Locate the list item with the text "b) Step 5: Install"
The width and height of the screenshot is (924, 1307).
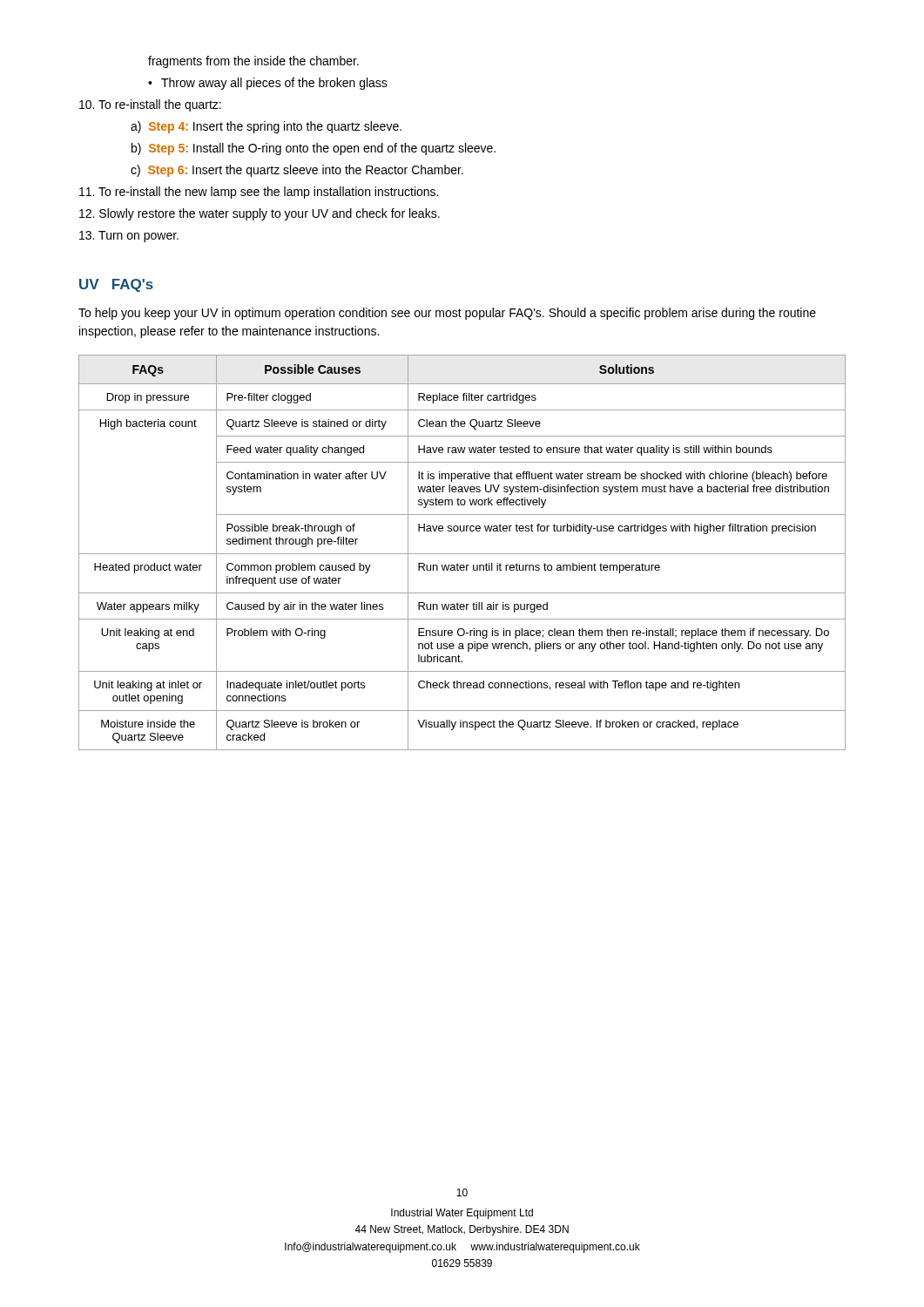tap(314, 148)
